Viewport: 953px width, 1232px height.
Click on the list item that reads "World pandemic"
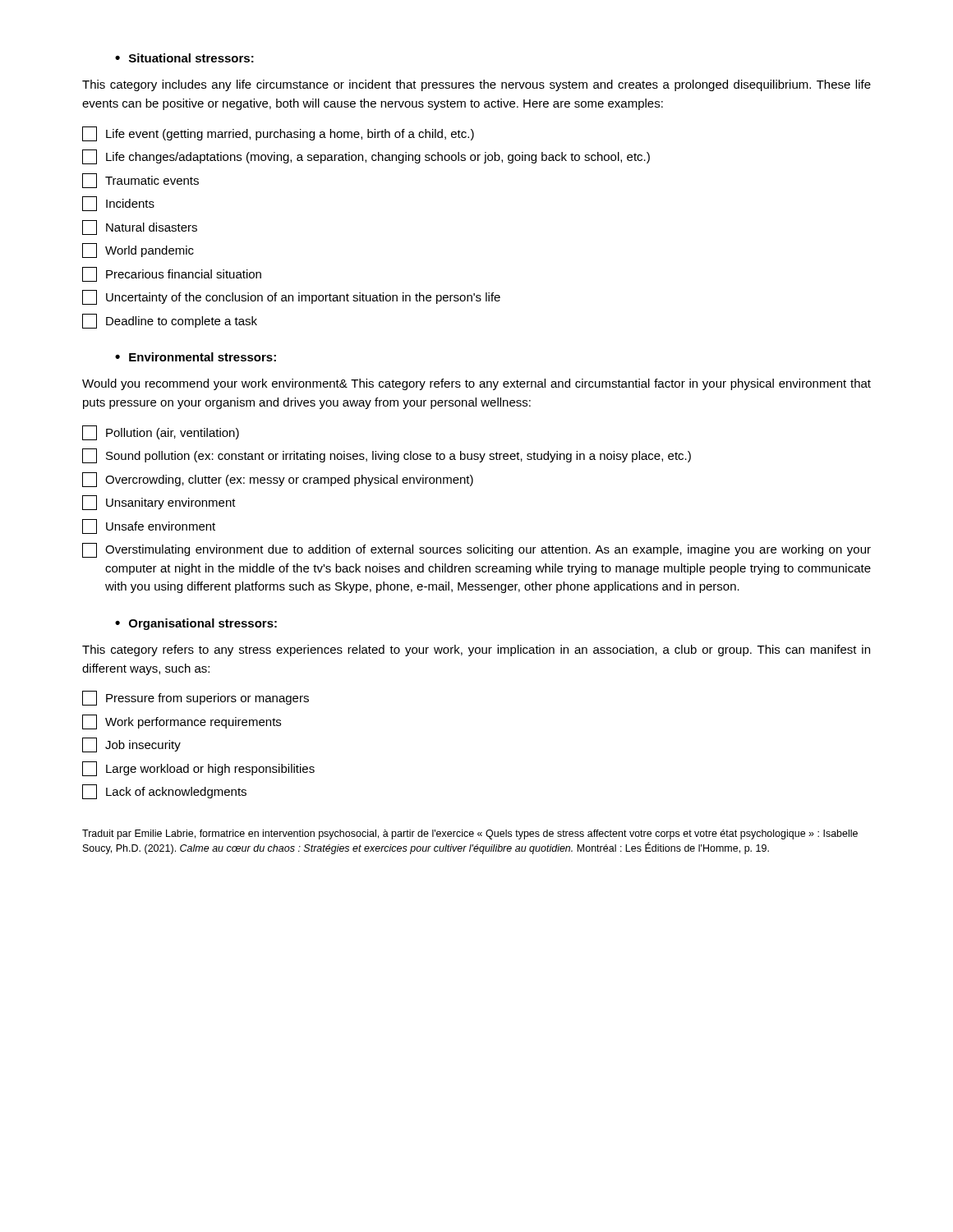point(138,251)
